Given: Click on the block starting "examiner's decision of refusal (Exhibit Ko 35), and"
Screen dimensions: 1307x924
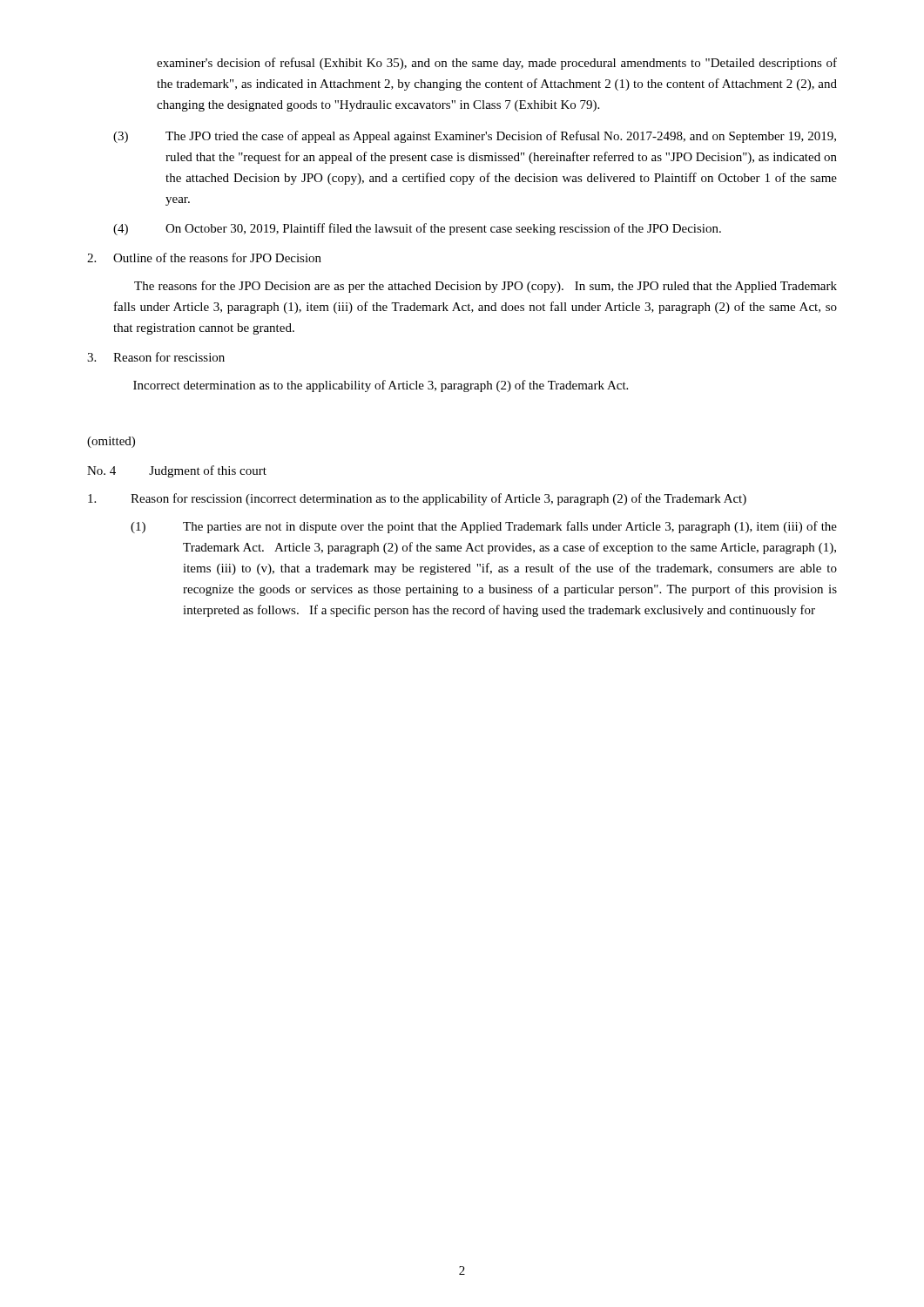Looking at the screenshot, I should [x=497, y=84].
